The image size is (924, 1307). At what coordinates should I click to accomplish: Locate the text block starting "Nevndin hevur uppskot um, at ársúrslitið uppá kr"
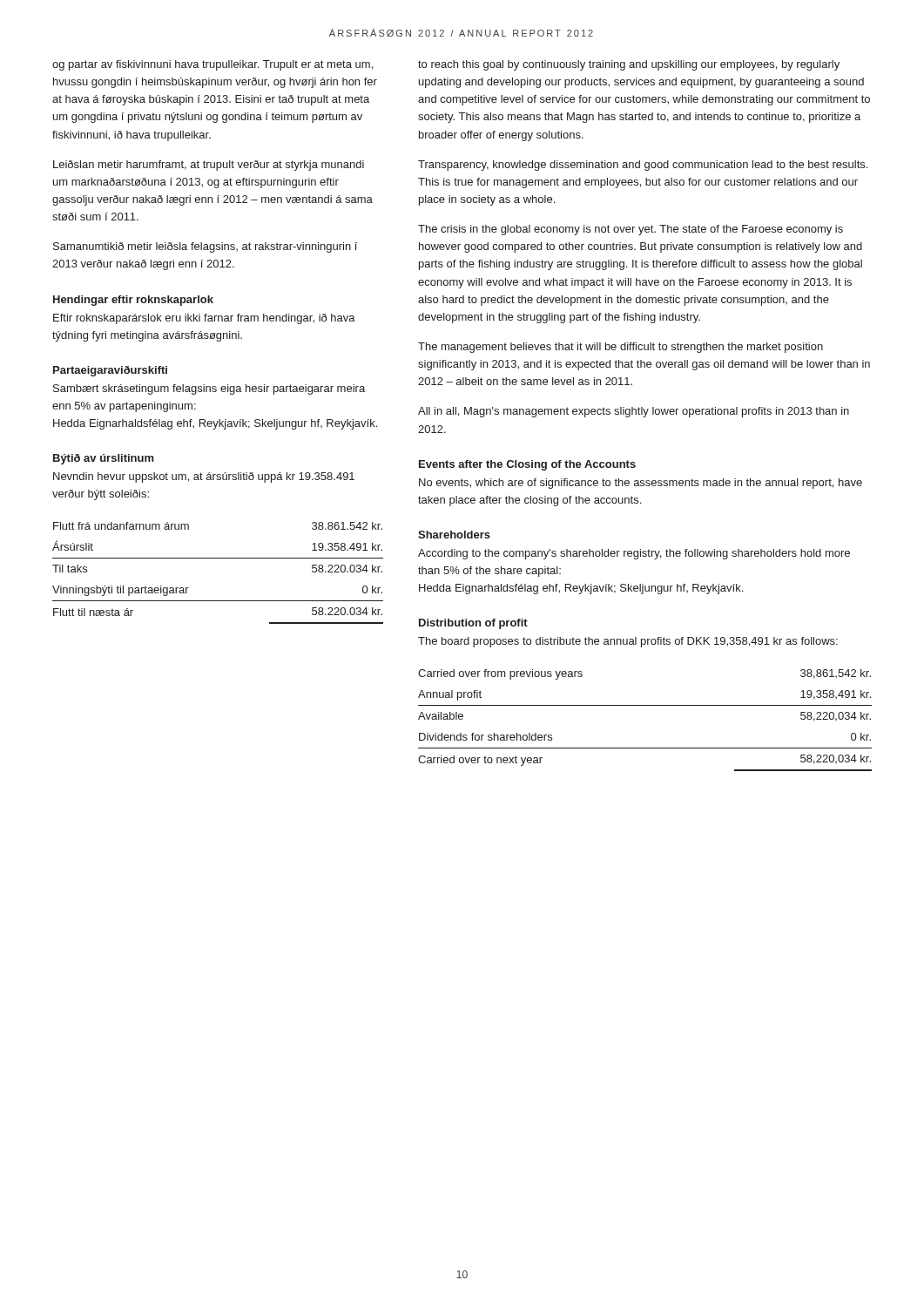(x=218, y=486)
